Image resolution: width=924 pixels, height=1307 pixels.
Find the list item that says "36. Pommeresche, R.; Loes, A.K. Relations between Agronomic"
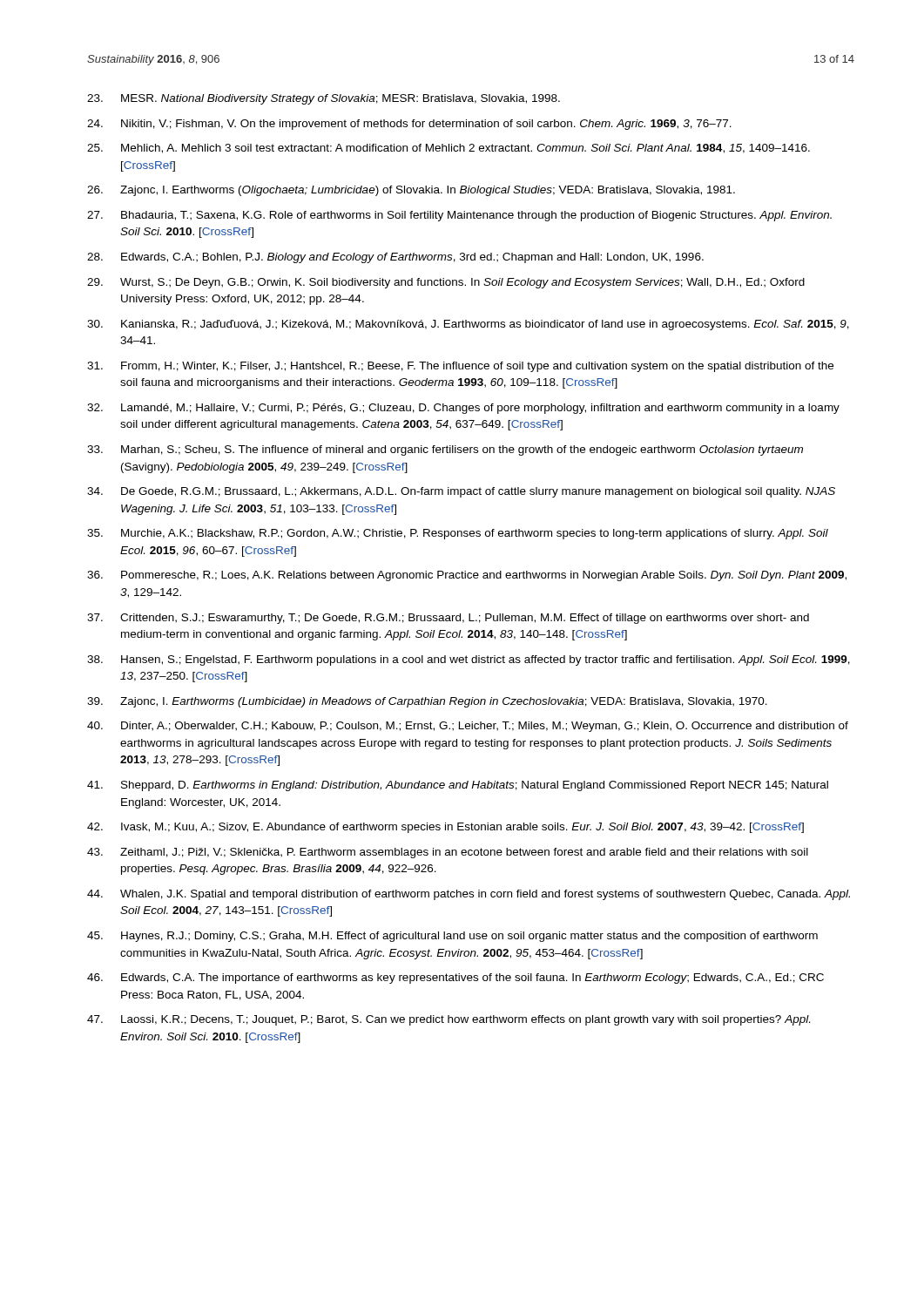click(471, 584)
